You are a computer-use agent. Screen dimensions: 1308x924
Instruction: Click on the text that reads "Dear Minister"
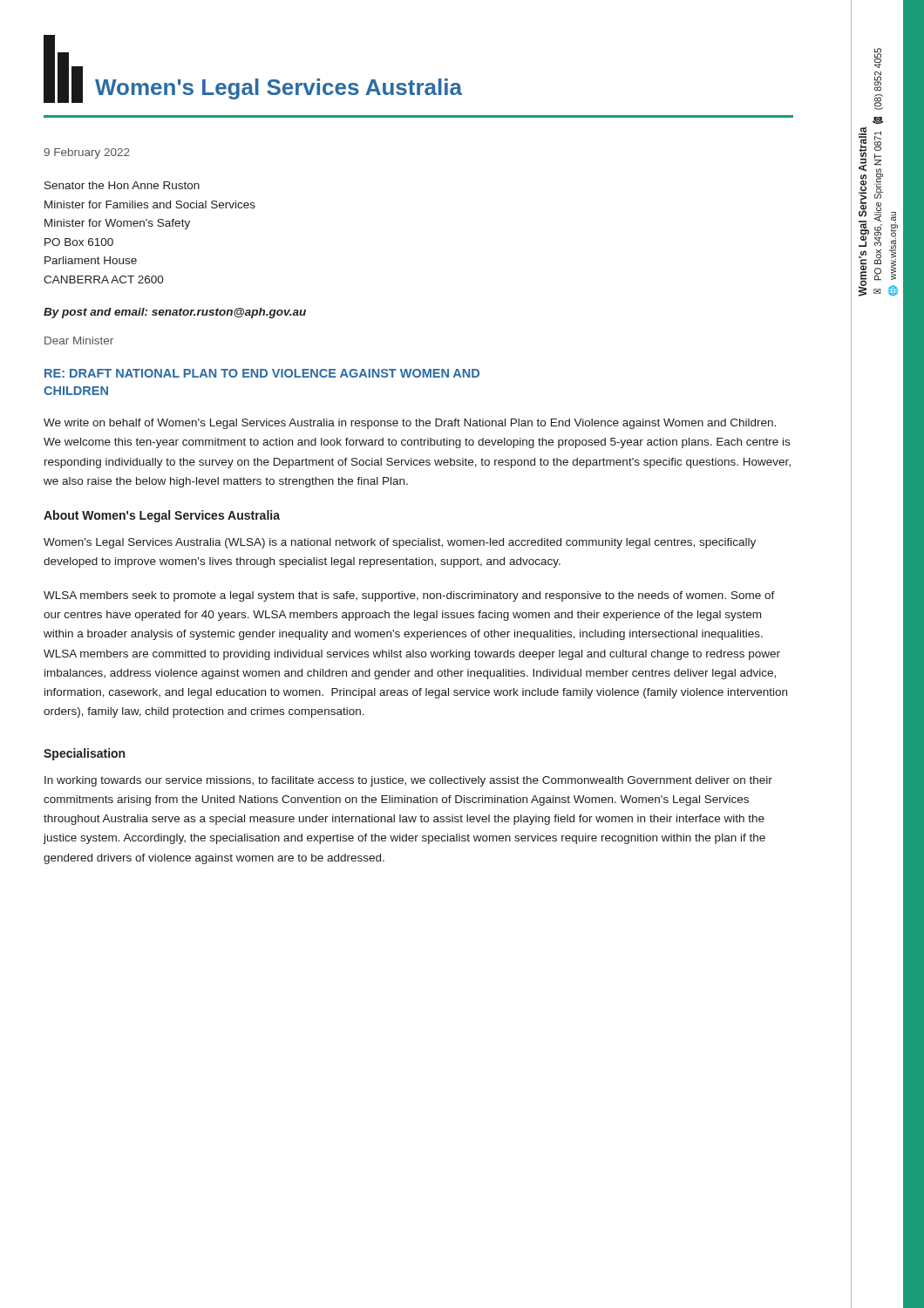click(79, 340)
